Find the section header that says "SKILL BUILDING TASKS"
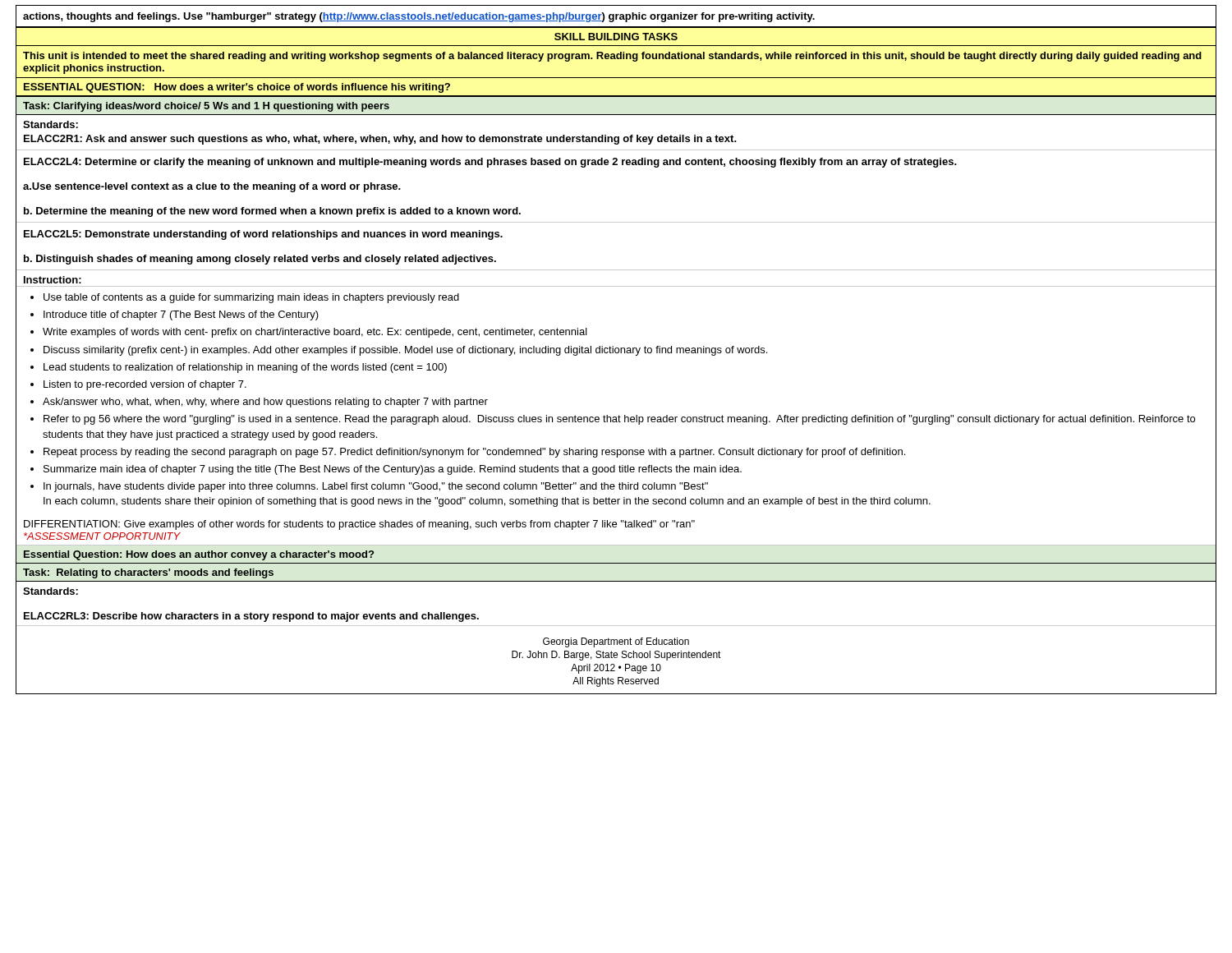Screen dimensions: 953x1232 point(616,37)
